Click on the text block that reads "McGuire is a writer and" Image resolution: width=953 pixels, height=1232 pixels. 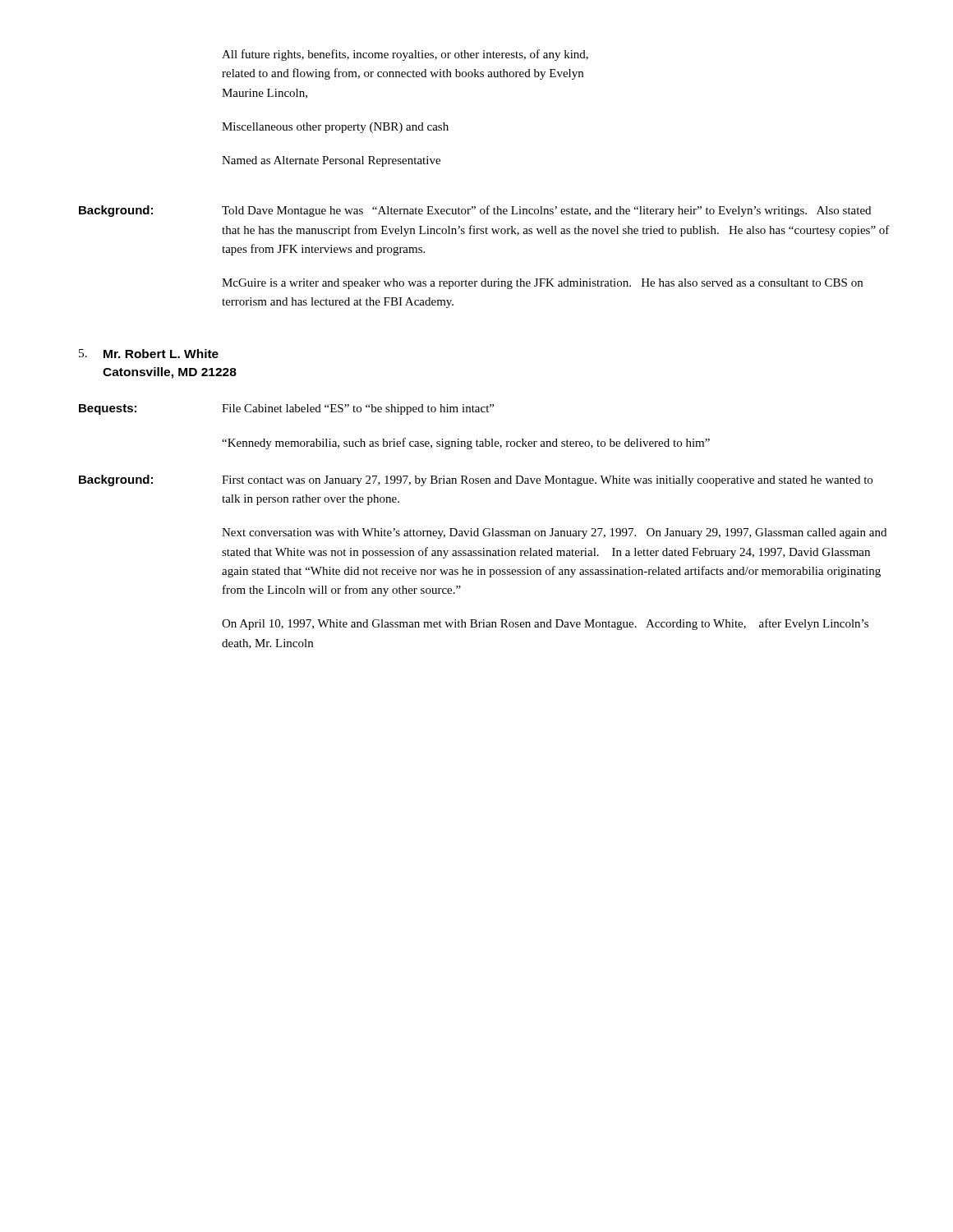pos(542,292)
